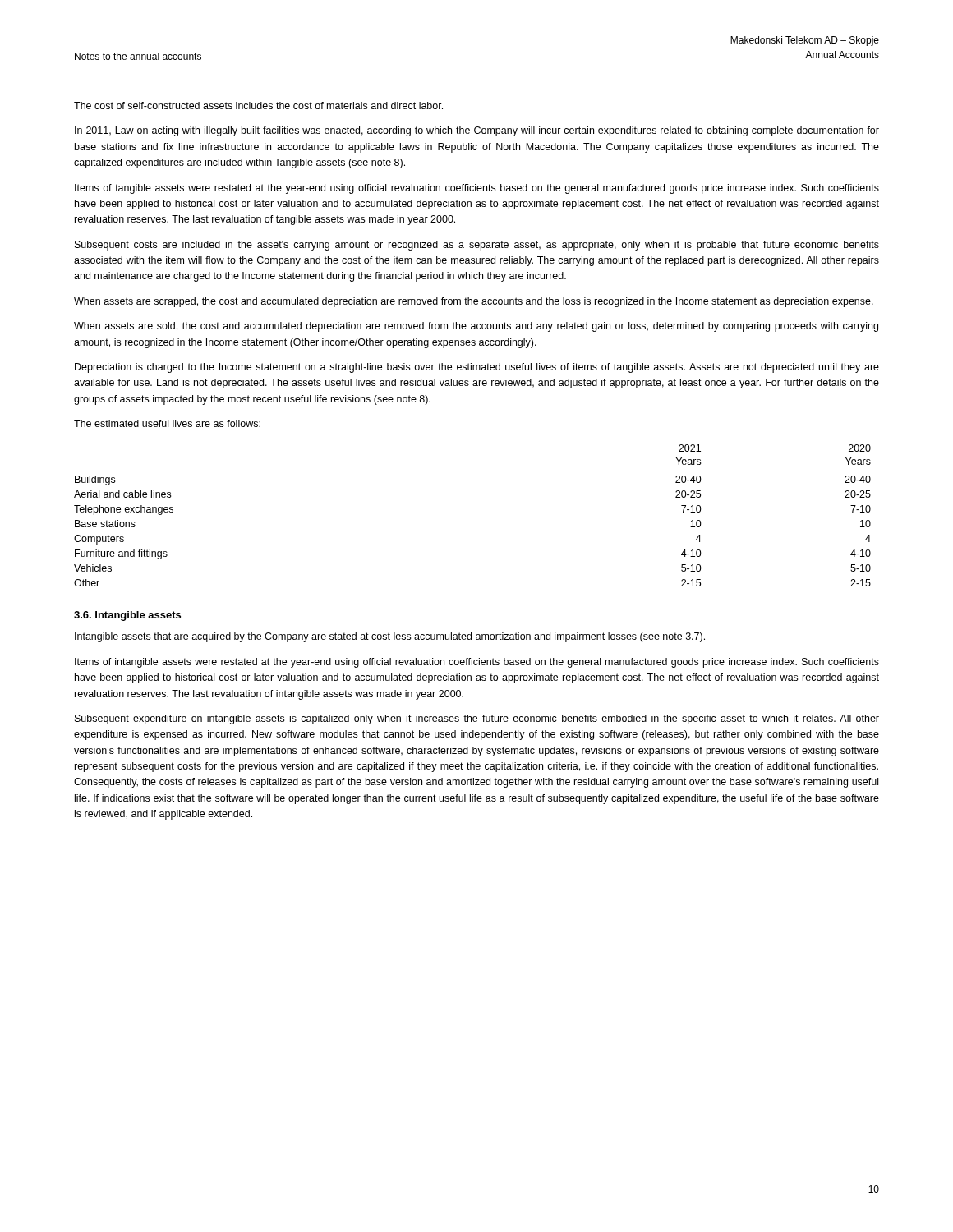Point to the block beginning "In 2011, Law on acting with illegally built"

pyautogui.click(x=476, y=147)
